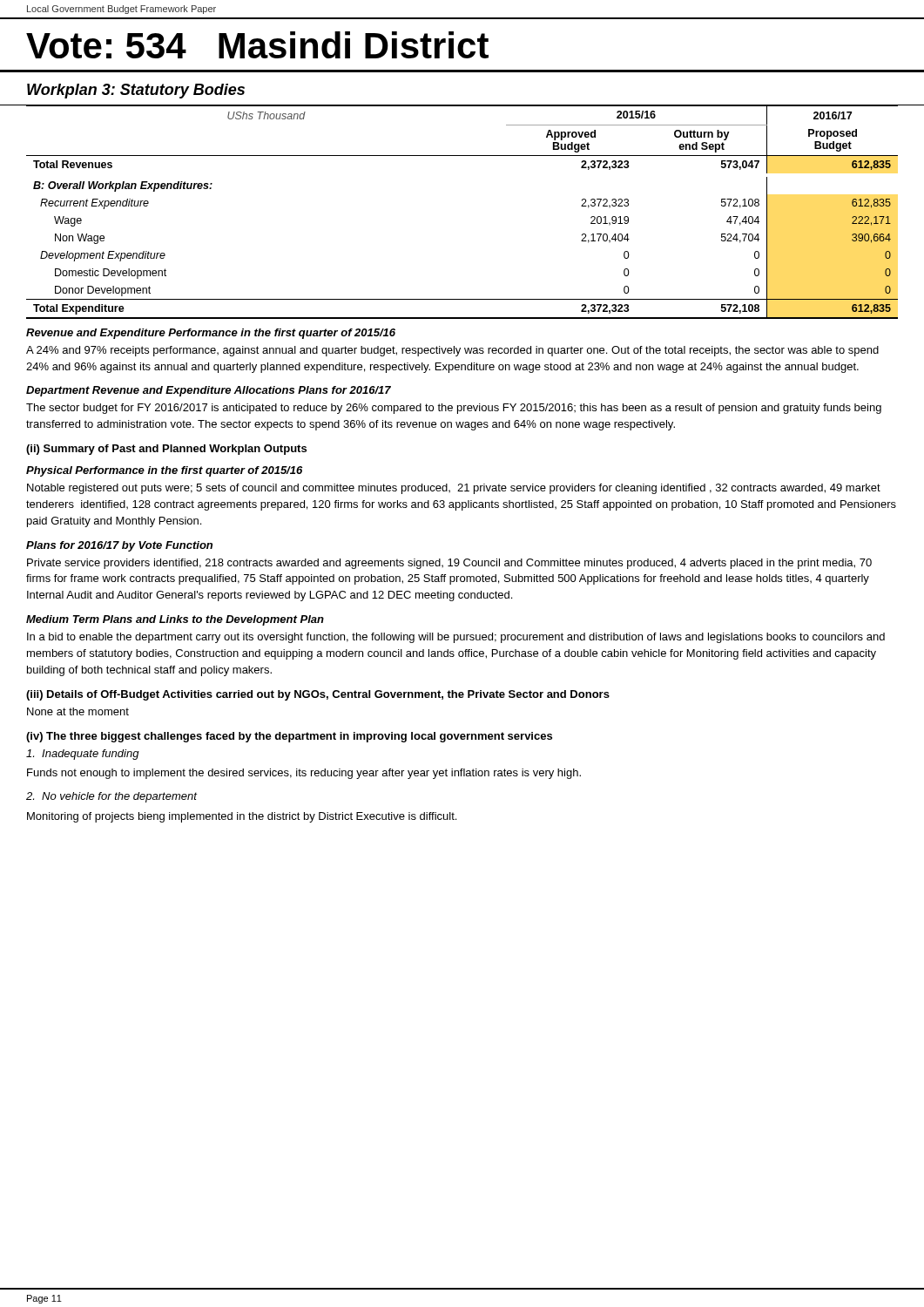This screenshot has height=1307, width=924.
Task: Click on the region starting "A 24% and 97% receipts performance, against"
Action: click(453, 358)
